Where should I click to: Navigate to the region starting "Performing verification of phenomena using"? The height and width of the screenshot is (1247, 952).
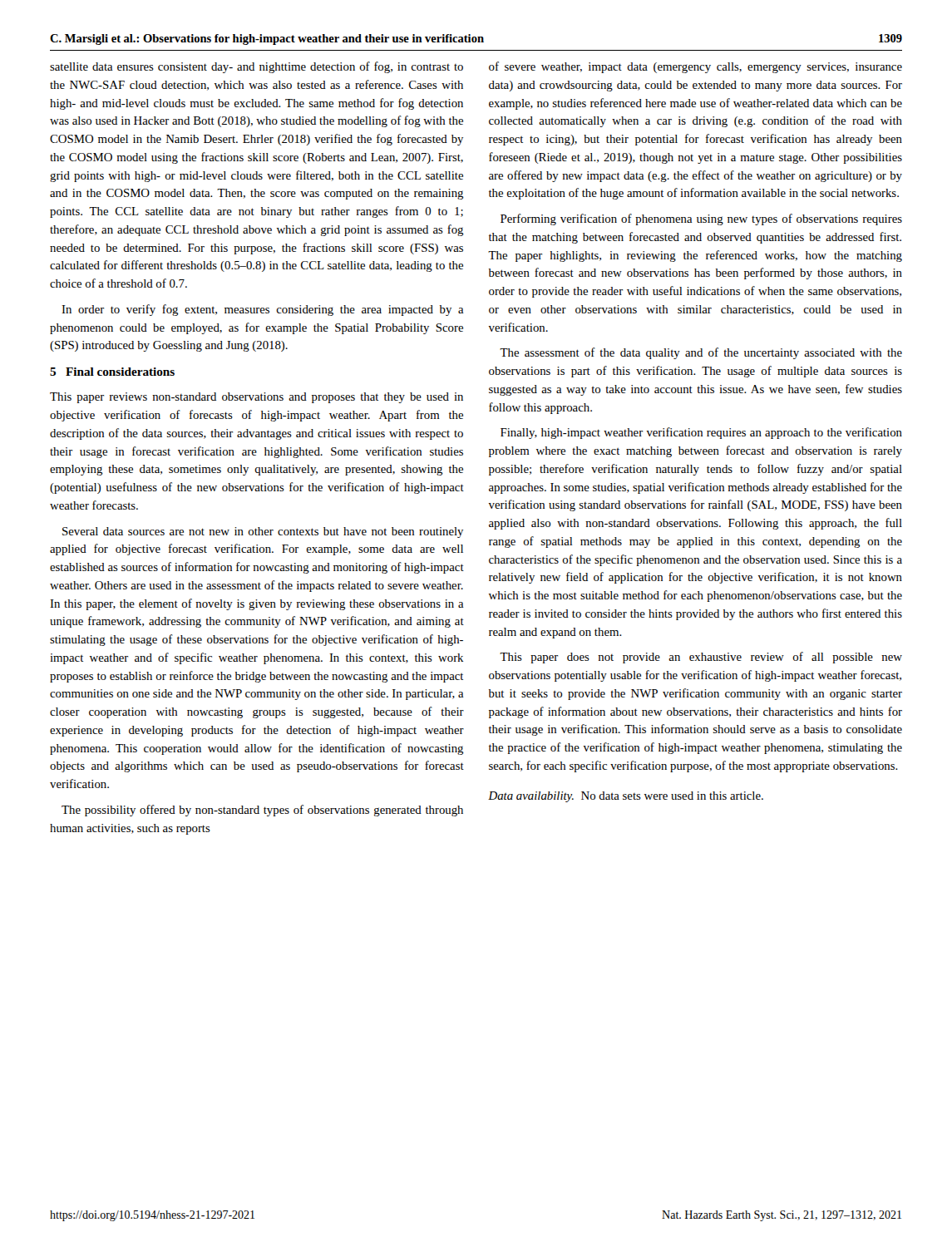pos(695,274)
